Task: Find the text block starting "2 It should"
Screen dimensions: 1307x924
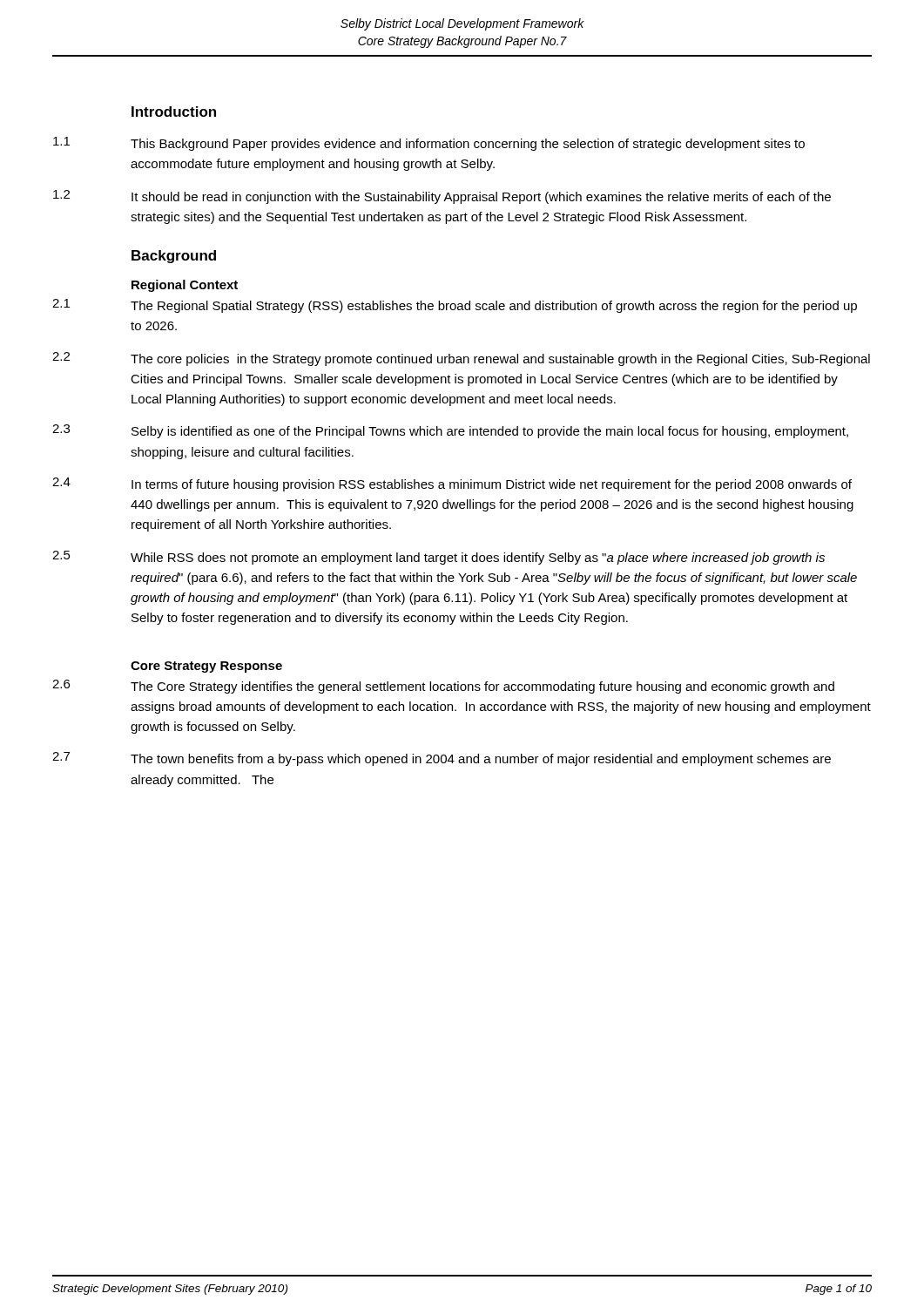Action: click(x=462, y=207)
